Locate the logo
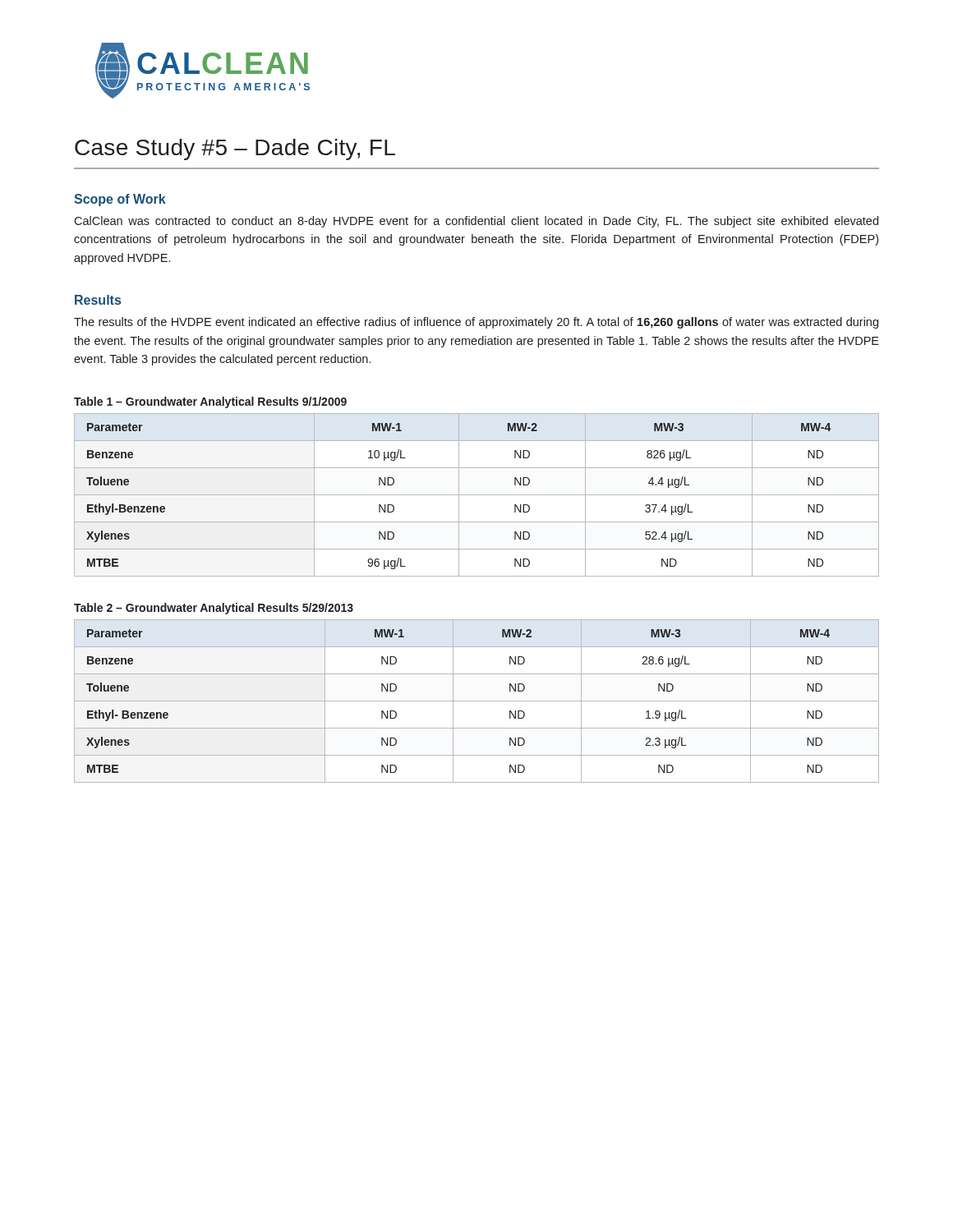The width and height of the screenshot is (953, 1232). tap(476, 71)
